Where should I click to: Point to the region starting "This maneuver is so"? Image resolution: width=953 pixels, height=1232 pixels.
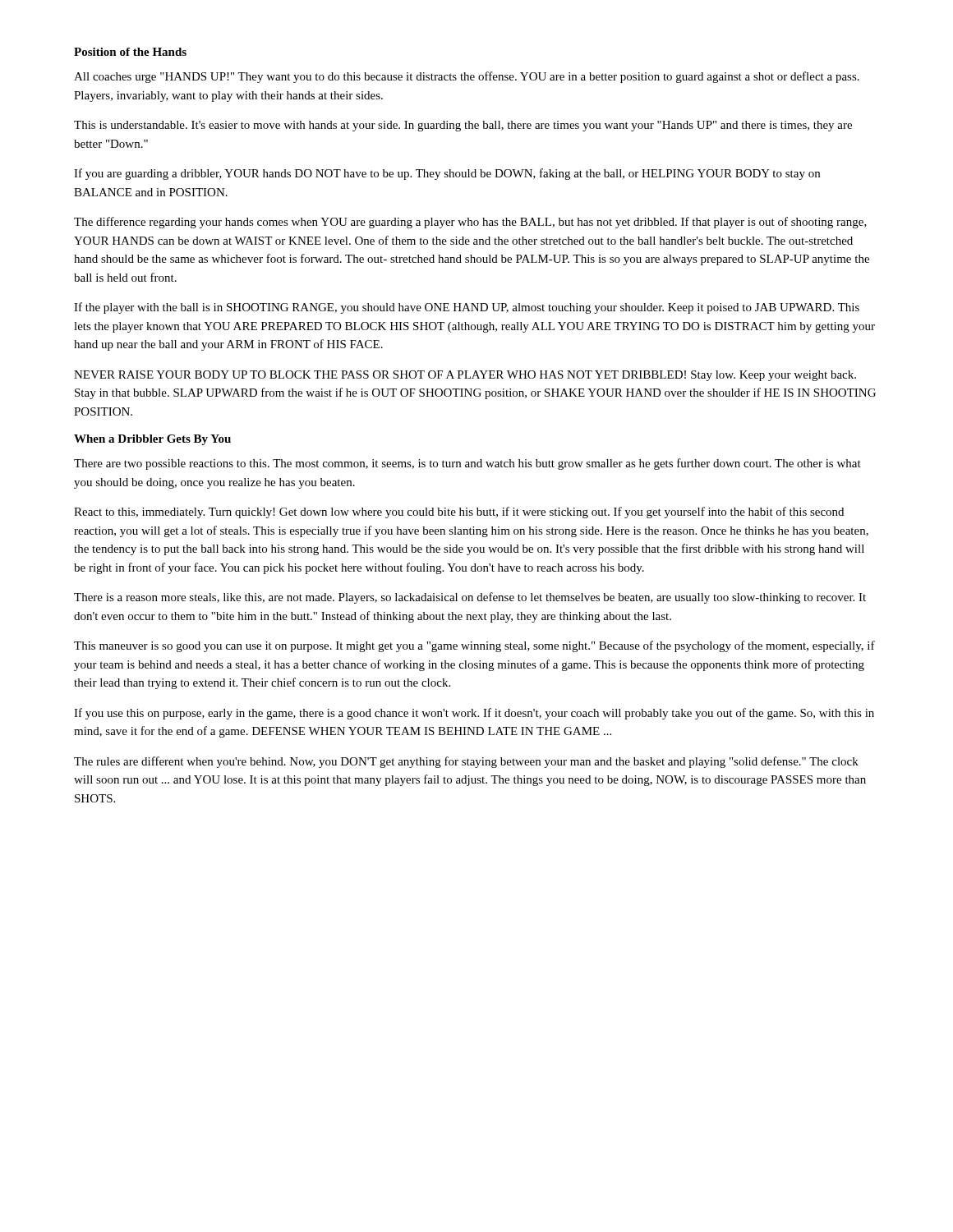(474, 664)
